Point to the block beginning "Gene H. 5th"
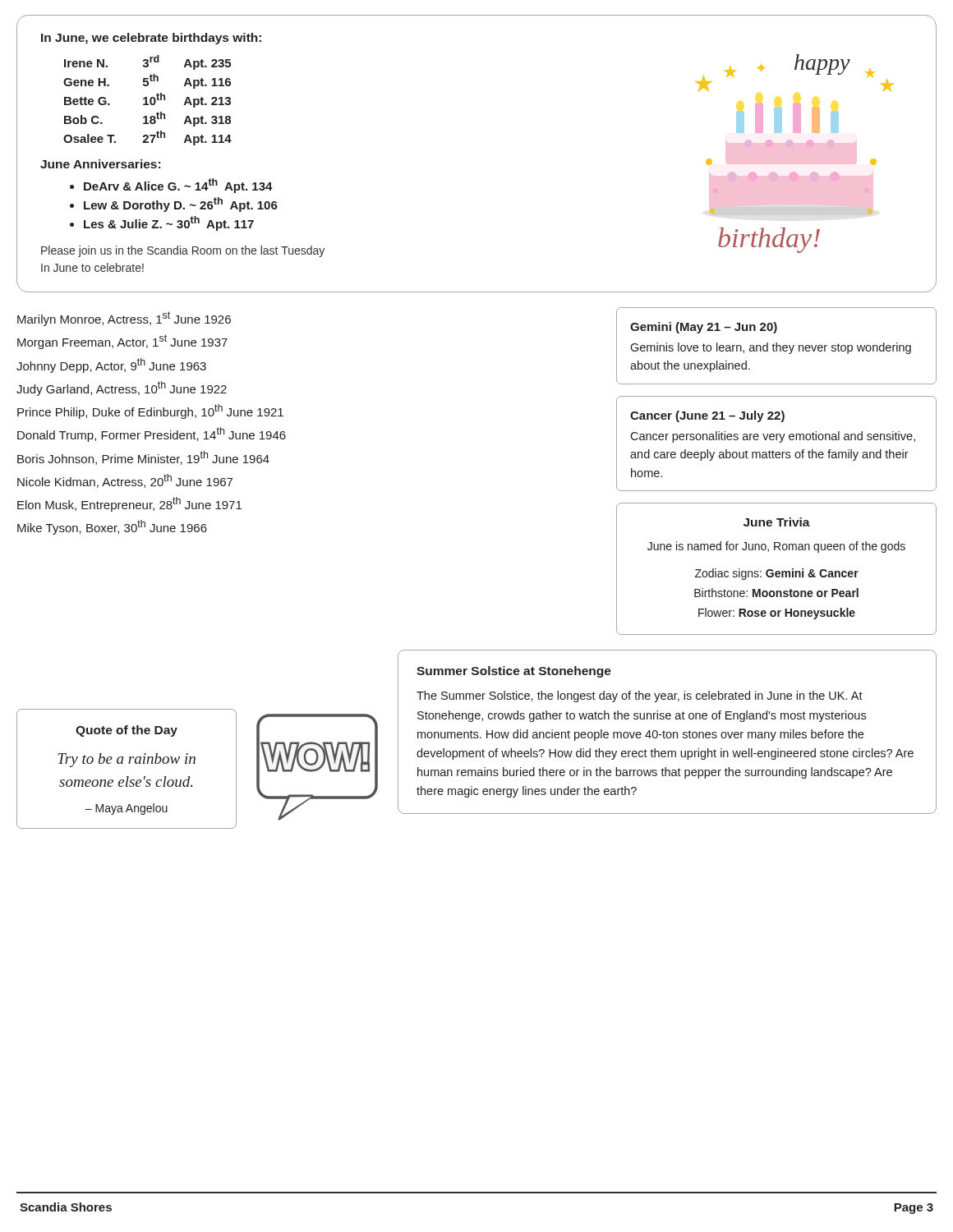The image size is (953, 1232). point(147,81)
